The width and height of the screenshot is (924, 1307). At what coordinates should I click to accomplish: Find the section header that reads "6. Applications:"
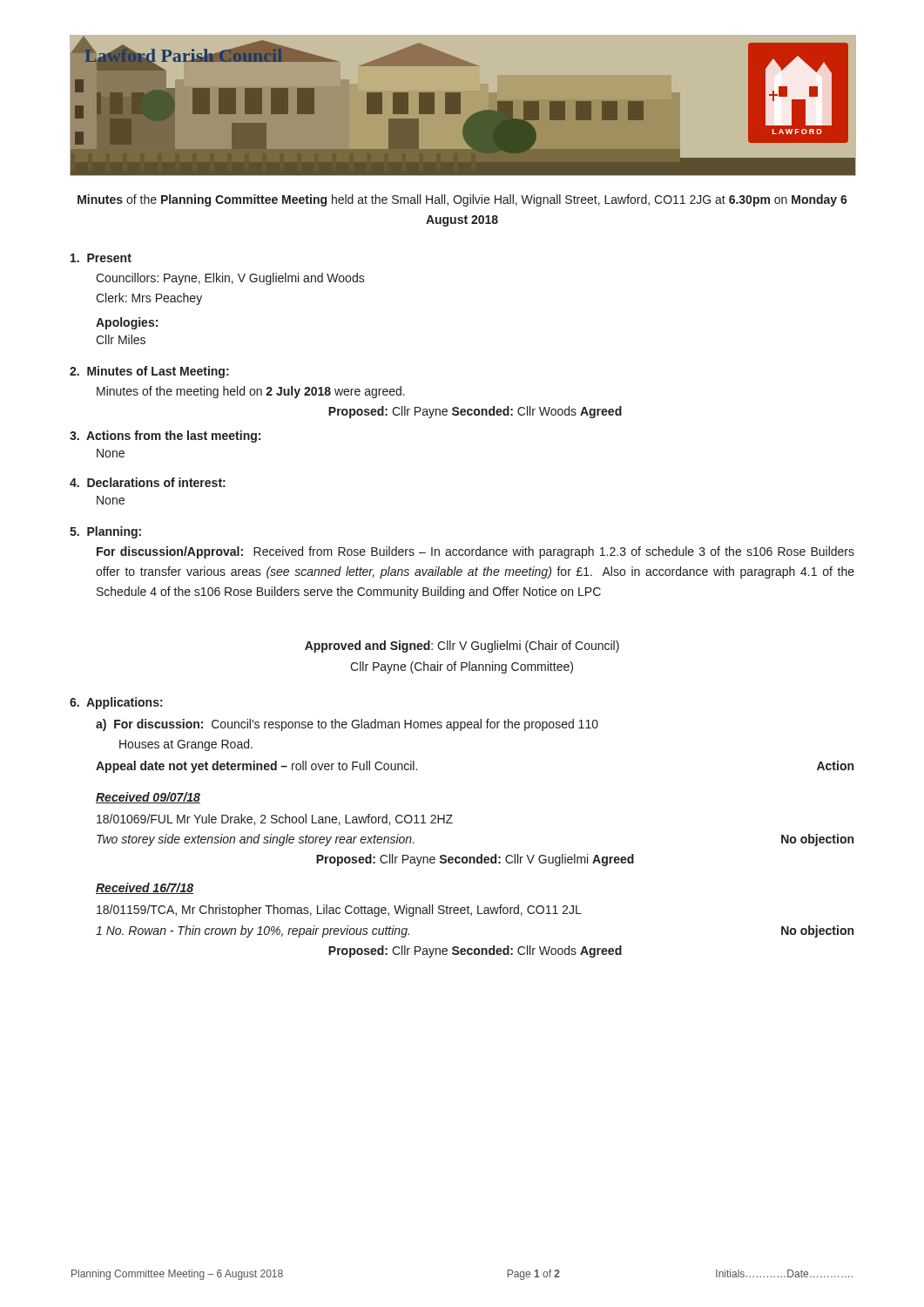click(117, 702)
